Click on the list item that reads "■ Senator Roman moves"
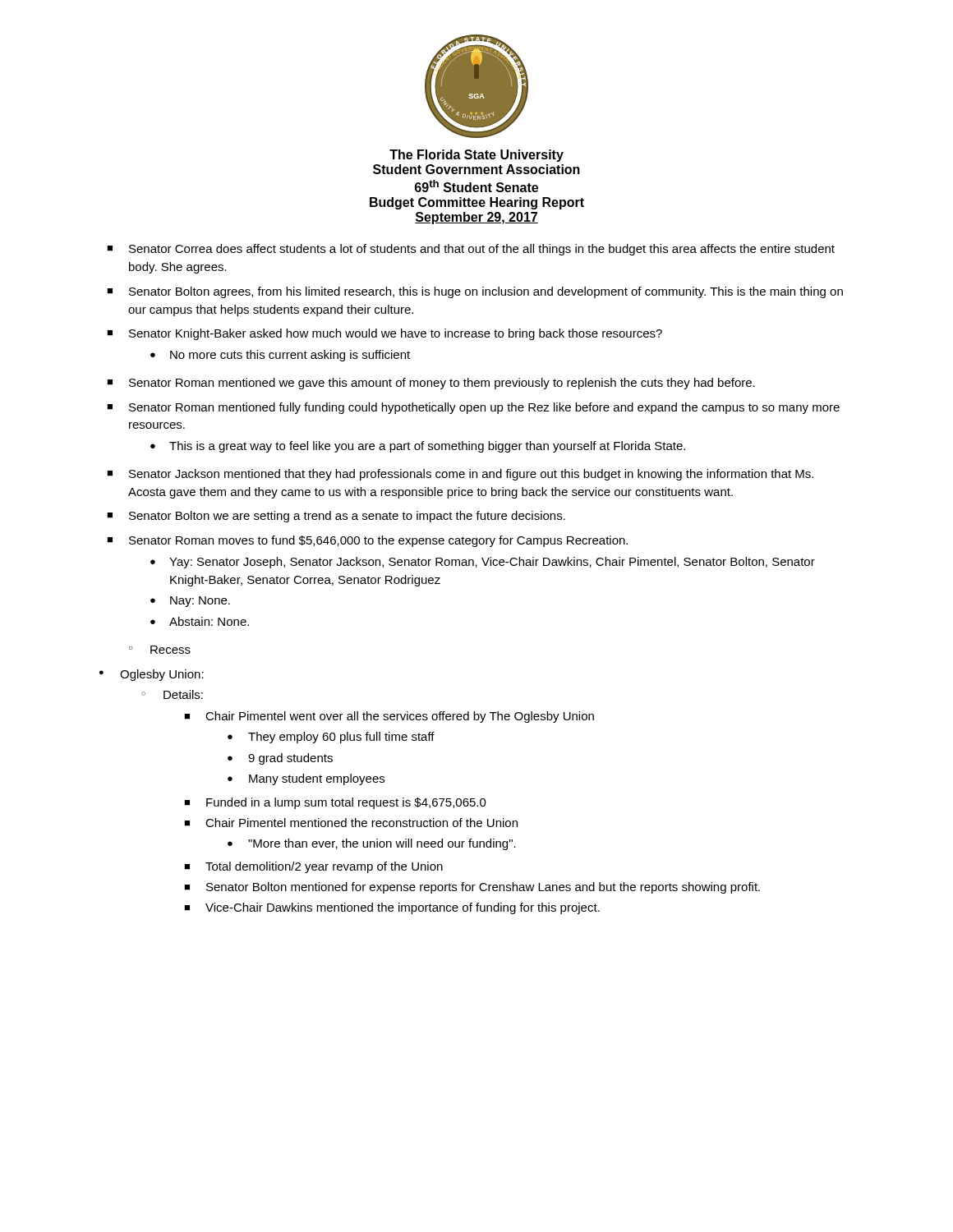The width and height of the screenshot is (953, 1232). click(367, 541)
